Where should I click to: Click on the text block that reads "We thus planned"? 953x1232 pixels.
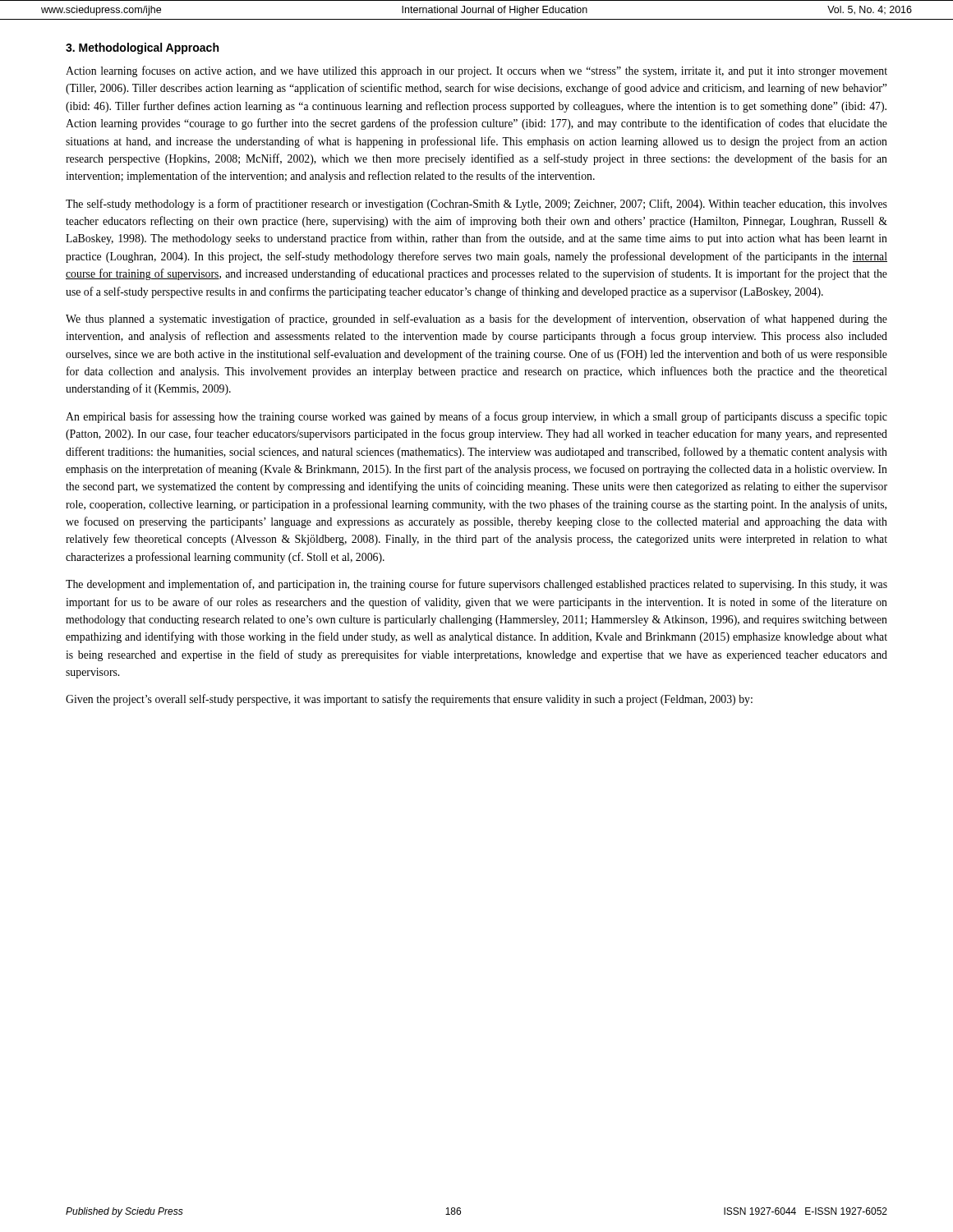click(x=476, y=354)
